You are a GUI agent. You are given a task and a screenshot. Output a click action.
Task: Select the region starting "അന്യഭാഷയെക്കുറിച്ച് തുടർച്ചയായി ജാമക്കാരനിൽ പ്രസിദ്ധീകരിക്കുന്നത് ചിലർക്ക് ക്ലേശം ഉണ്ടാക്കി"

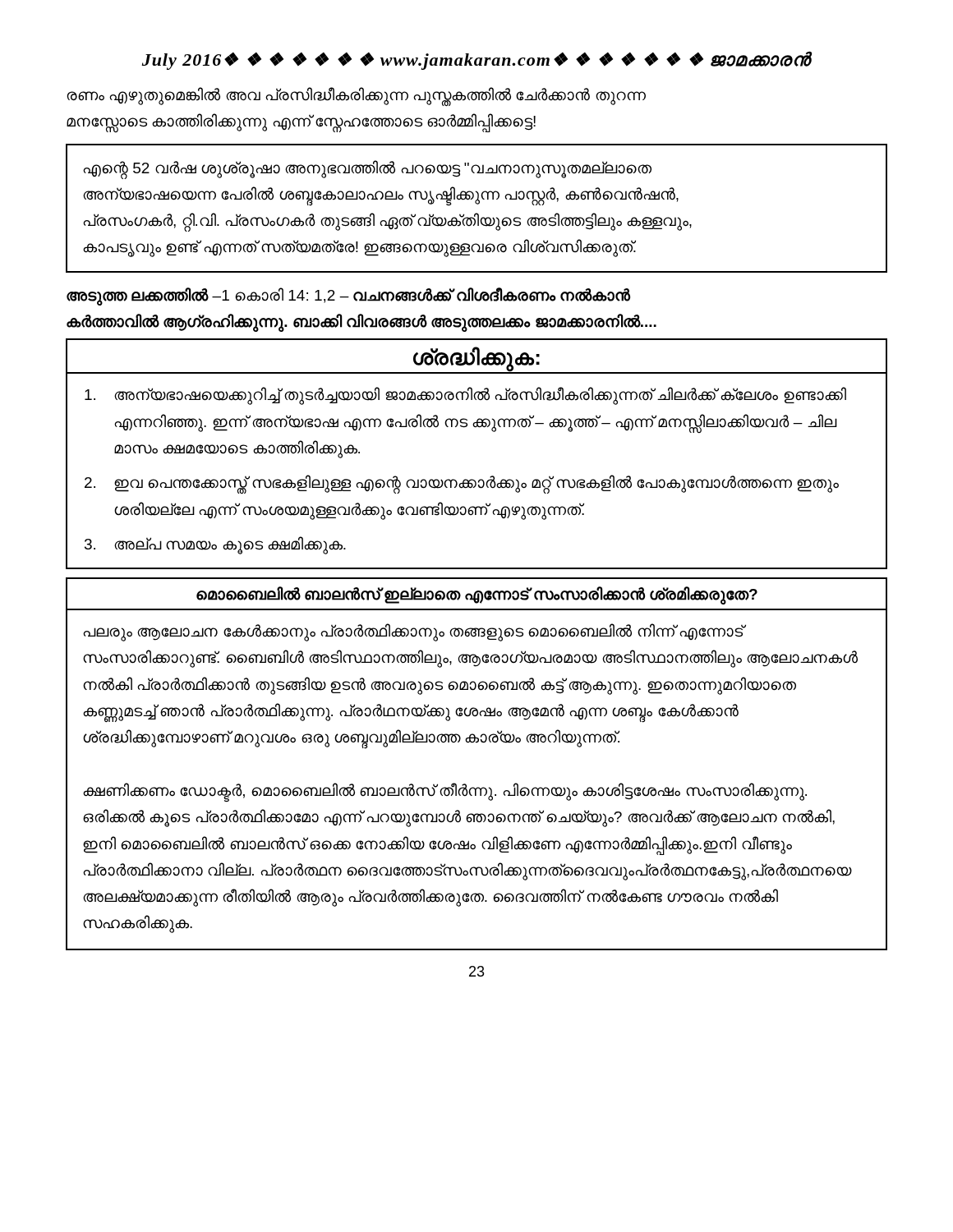pyautogui.click(x=475, y=422)
